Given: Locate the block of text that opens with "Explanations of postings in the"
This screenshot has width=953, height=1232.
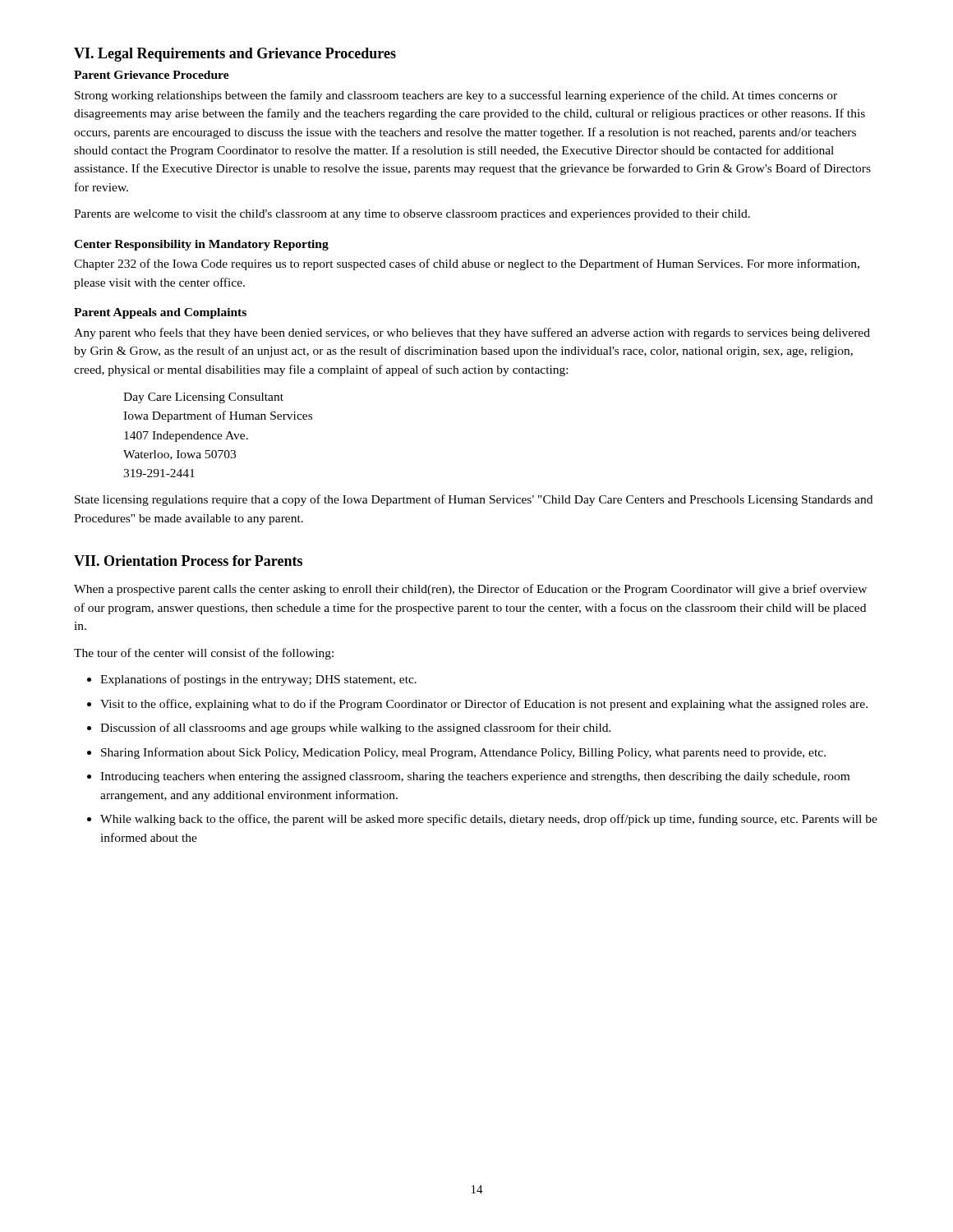Looking at the screenshot, I should tap(258, 680).
